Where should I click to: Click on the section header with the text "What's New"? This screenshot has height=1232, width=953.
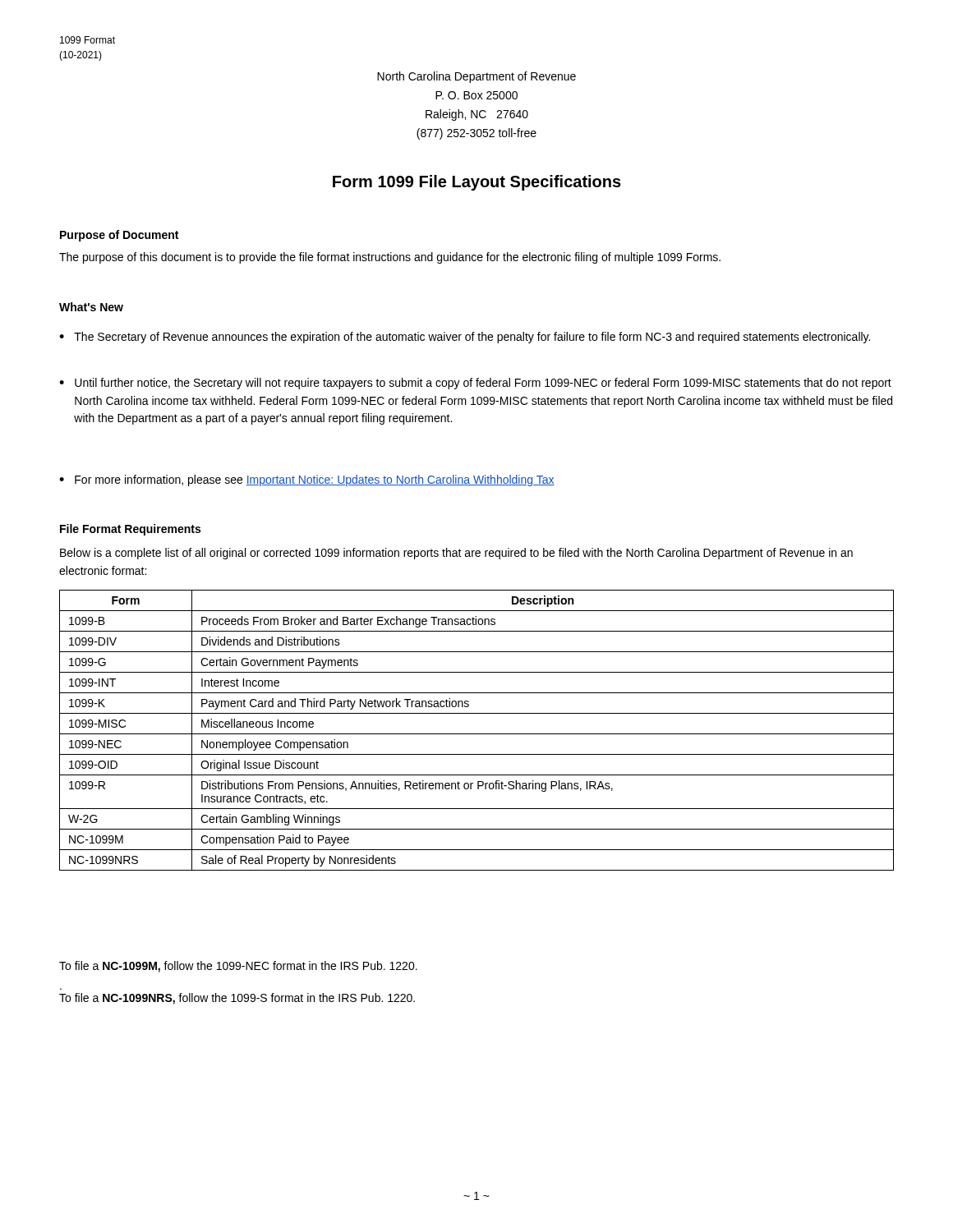[x=91, y=307]
